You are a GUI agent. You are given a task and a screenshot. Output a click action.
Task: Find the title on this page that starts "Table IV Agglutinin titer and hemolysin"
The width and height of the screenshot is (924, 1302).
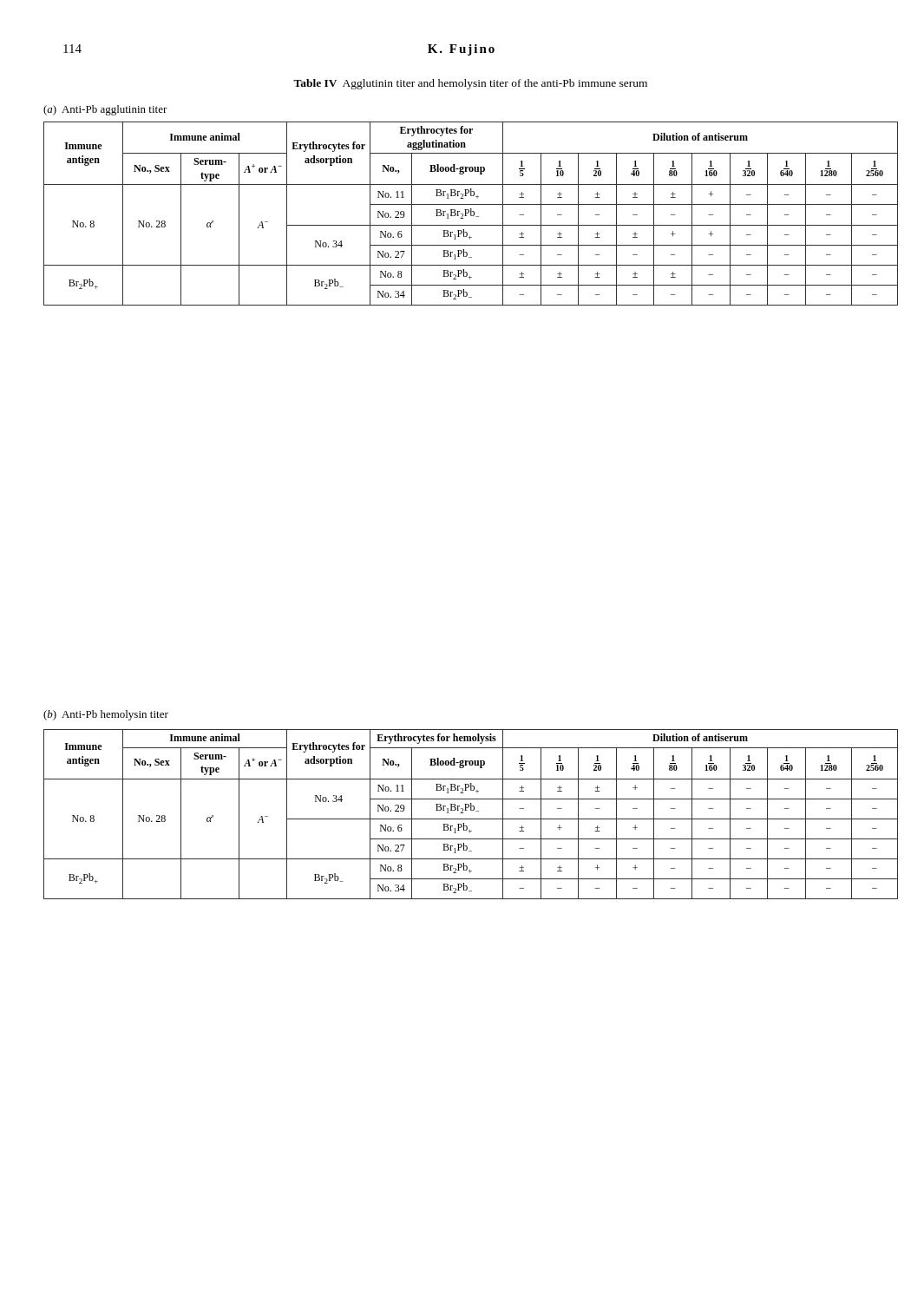point(471,83)
